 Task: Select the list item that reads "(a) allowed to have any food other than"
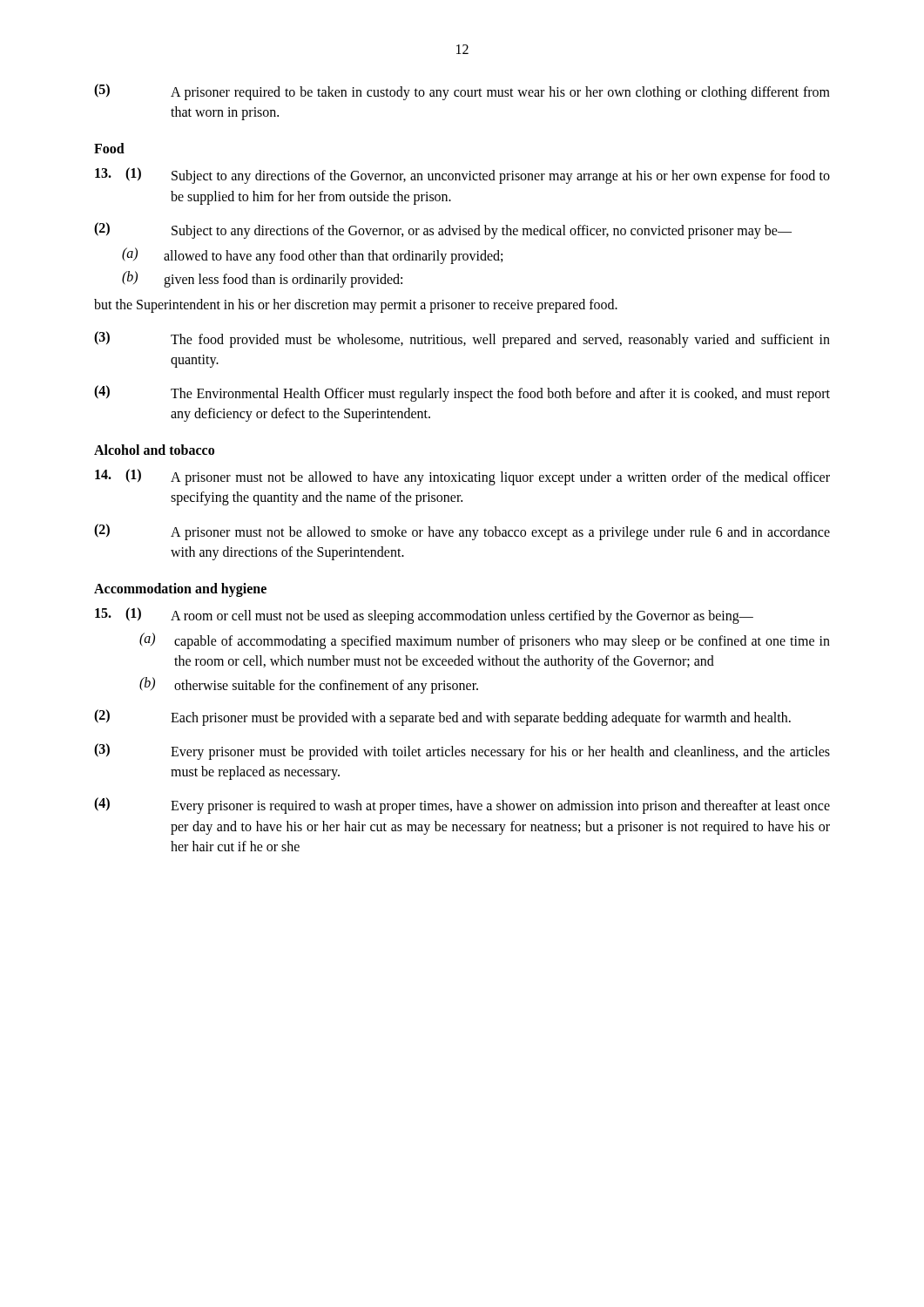[x=476, y=256]
